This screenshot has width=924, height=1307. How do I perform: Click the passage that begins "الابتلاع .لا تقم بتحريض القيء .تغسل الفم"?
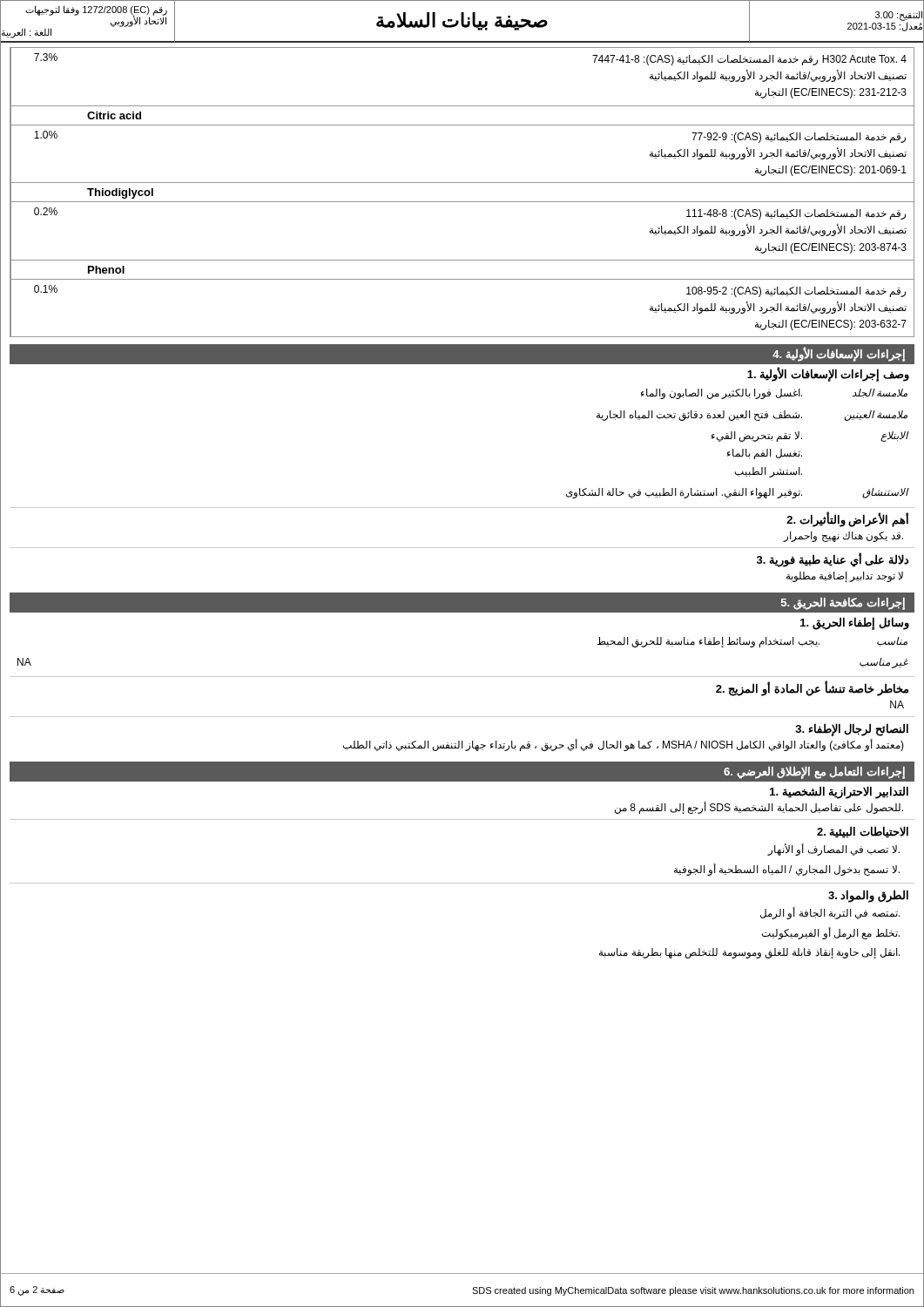(x=892, y=436)
